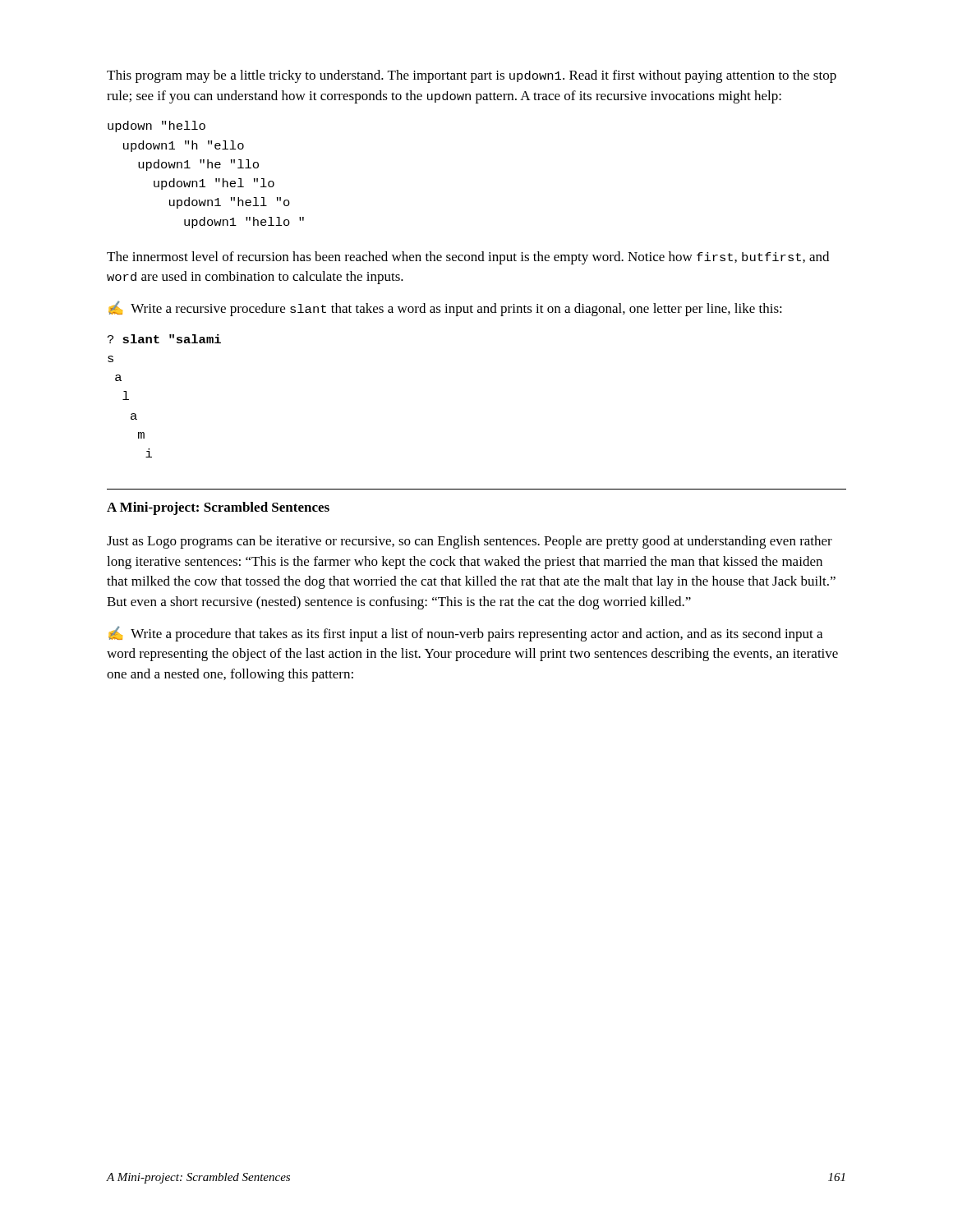This screenshot has height=1232, width=953.
Task: Click on the text block with the text "This program may"
Action: point(476,86)
